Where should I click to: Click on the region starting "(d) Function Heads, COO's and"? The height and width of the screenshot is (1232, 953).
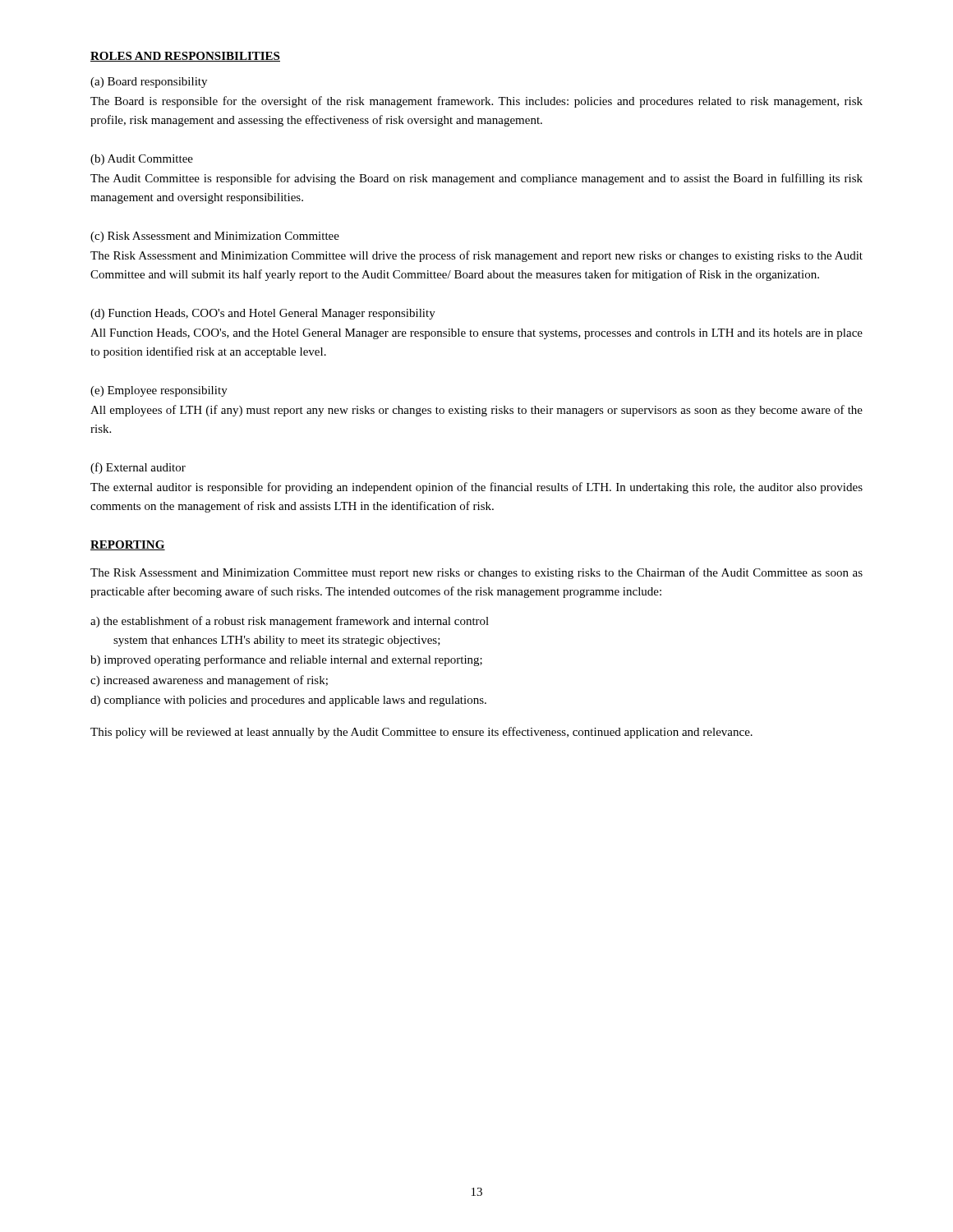(263, 314)
